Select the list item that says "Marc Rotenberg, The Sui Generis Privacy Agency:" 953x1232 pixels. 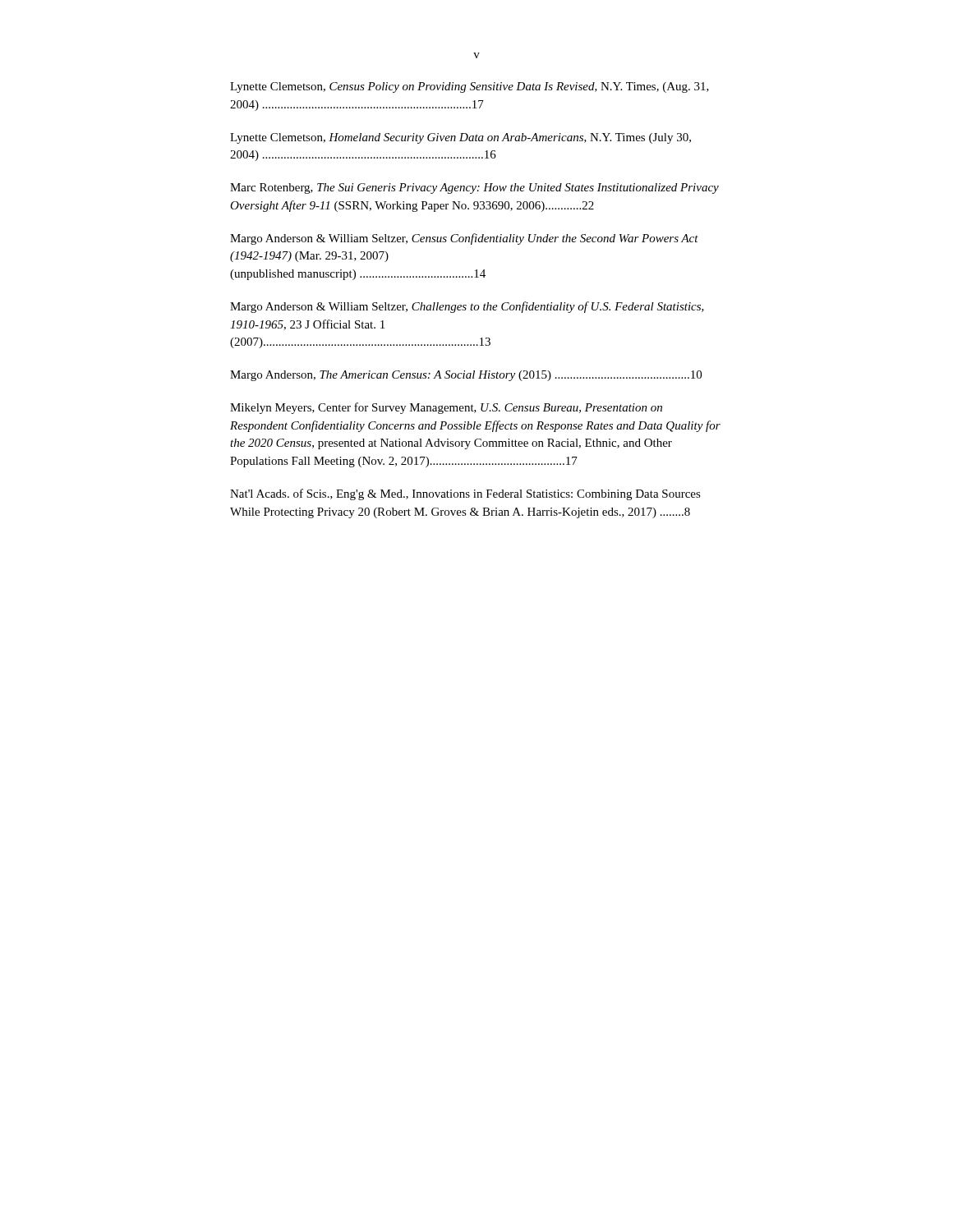[x=474, y=196]
